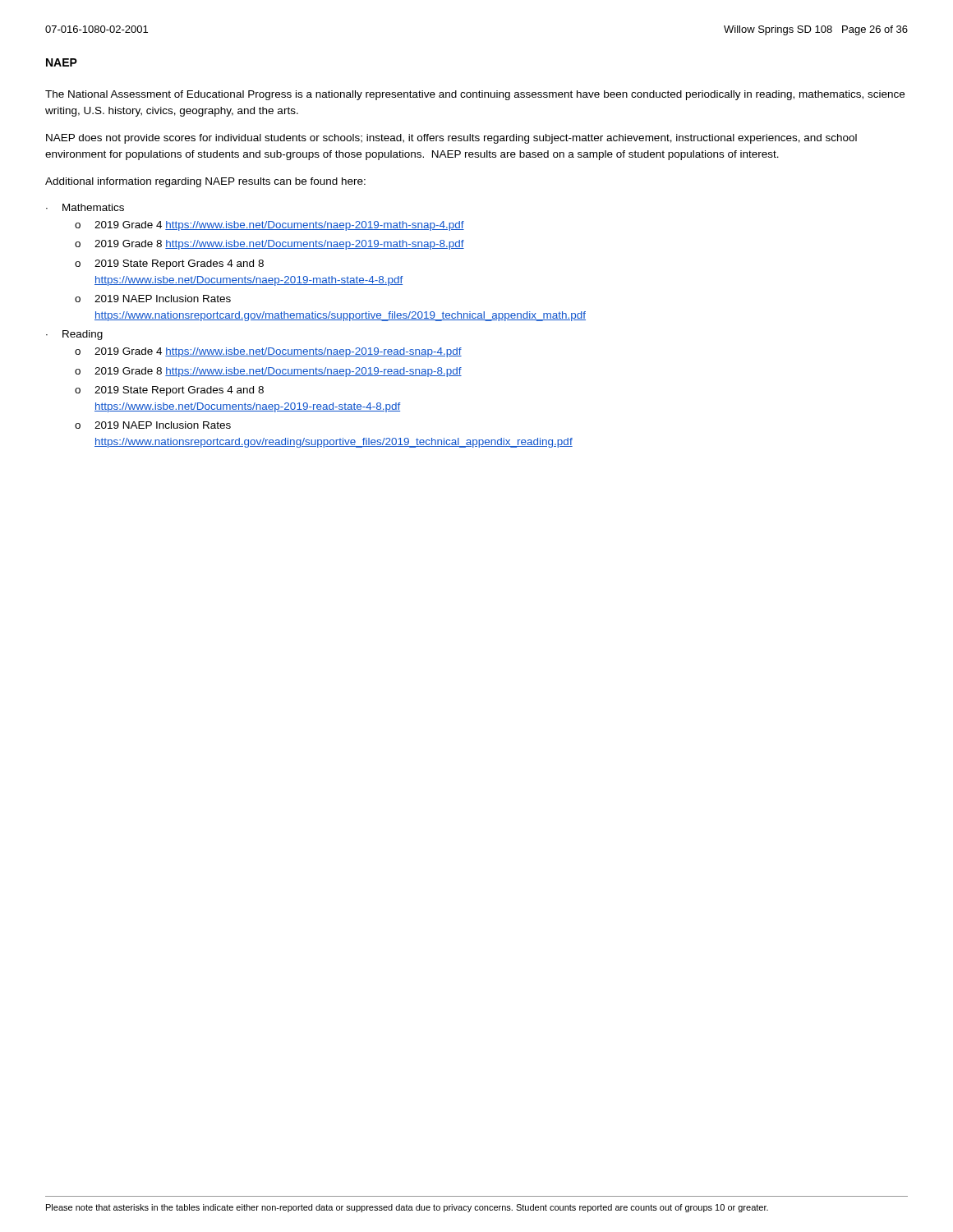Screen dimensions: 1232x953
Task: Locate the text starting "Additional information regarding NAEP results can be found"
Action: [206, 181]
